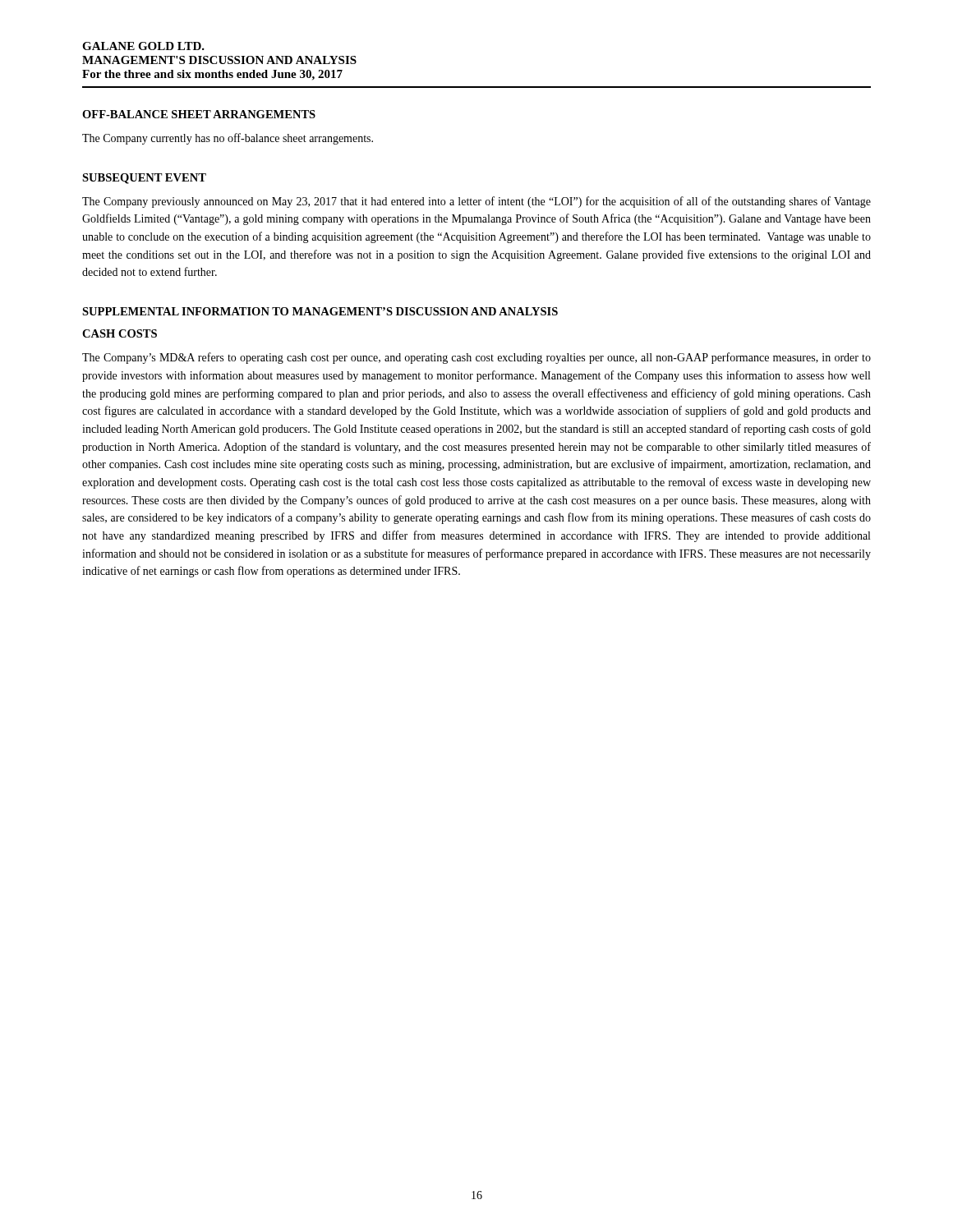This screenshot has height=1232, width=953.
Task: Locate the text starting "The Company currently has no off-balance"
Action: click(x=228, y=138)
